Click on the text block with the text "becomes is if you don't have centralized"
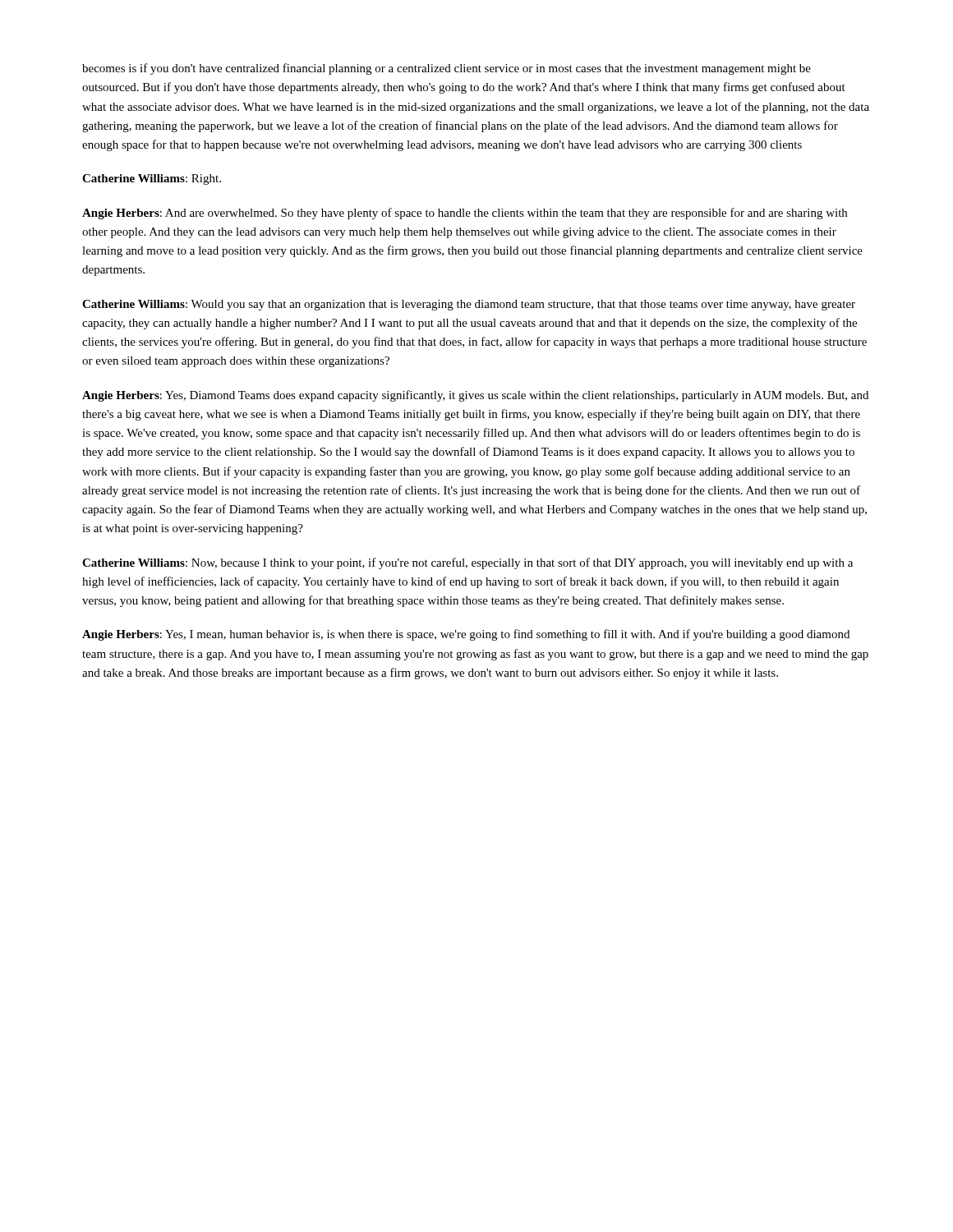The width and height of the screenshot is (953, 1232). pyautogui.click(x=476, y=106)
